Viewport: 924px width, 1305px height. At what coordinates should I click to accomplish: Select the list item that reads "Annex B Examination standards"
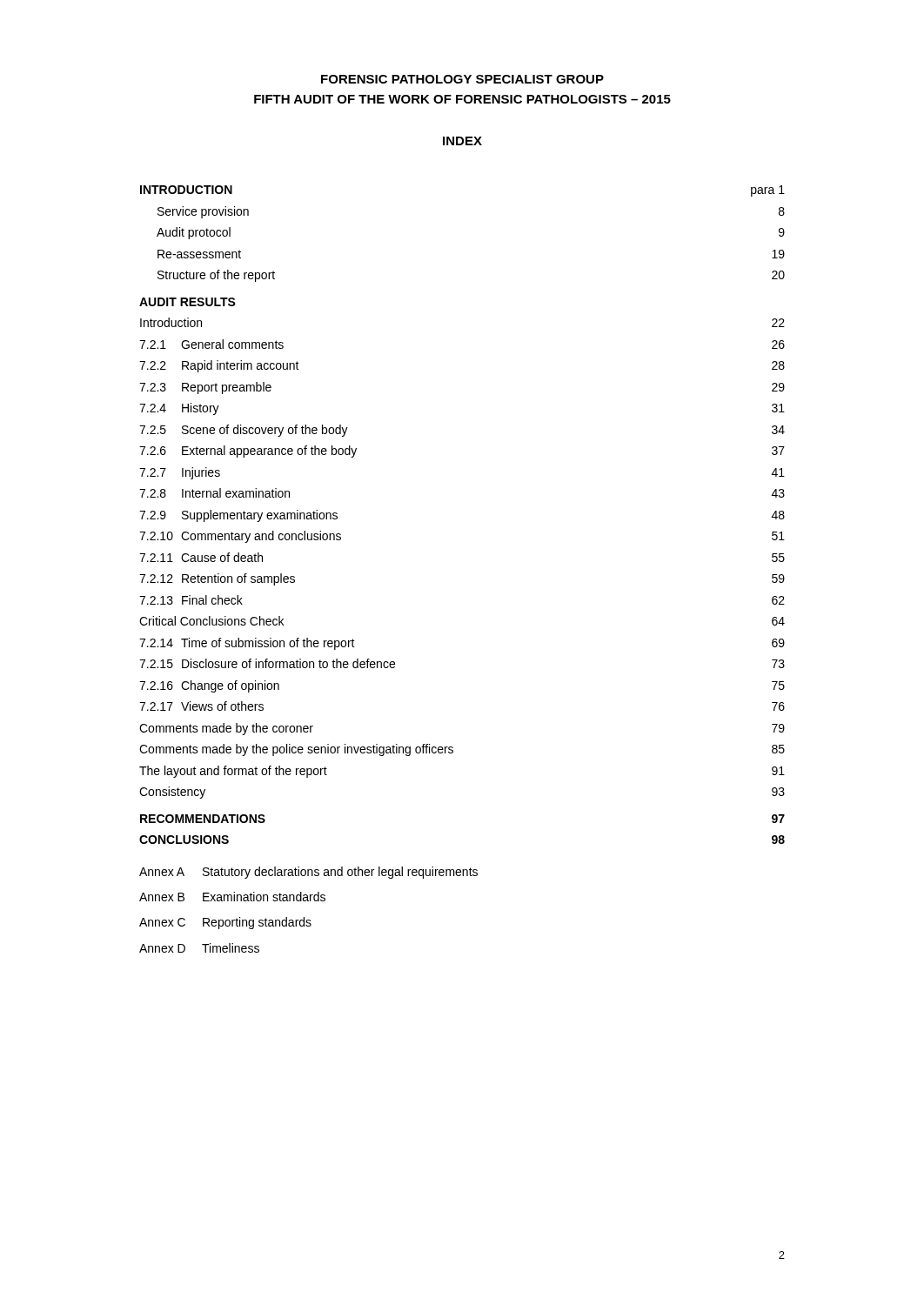point(233,897)
